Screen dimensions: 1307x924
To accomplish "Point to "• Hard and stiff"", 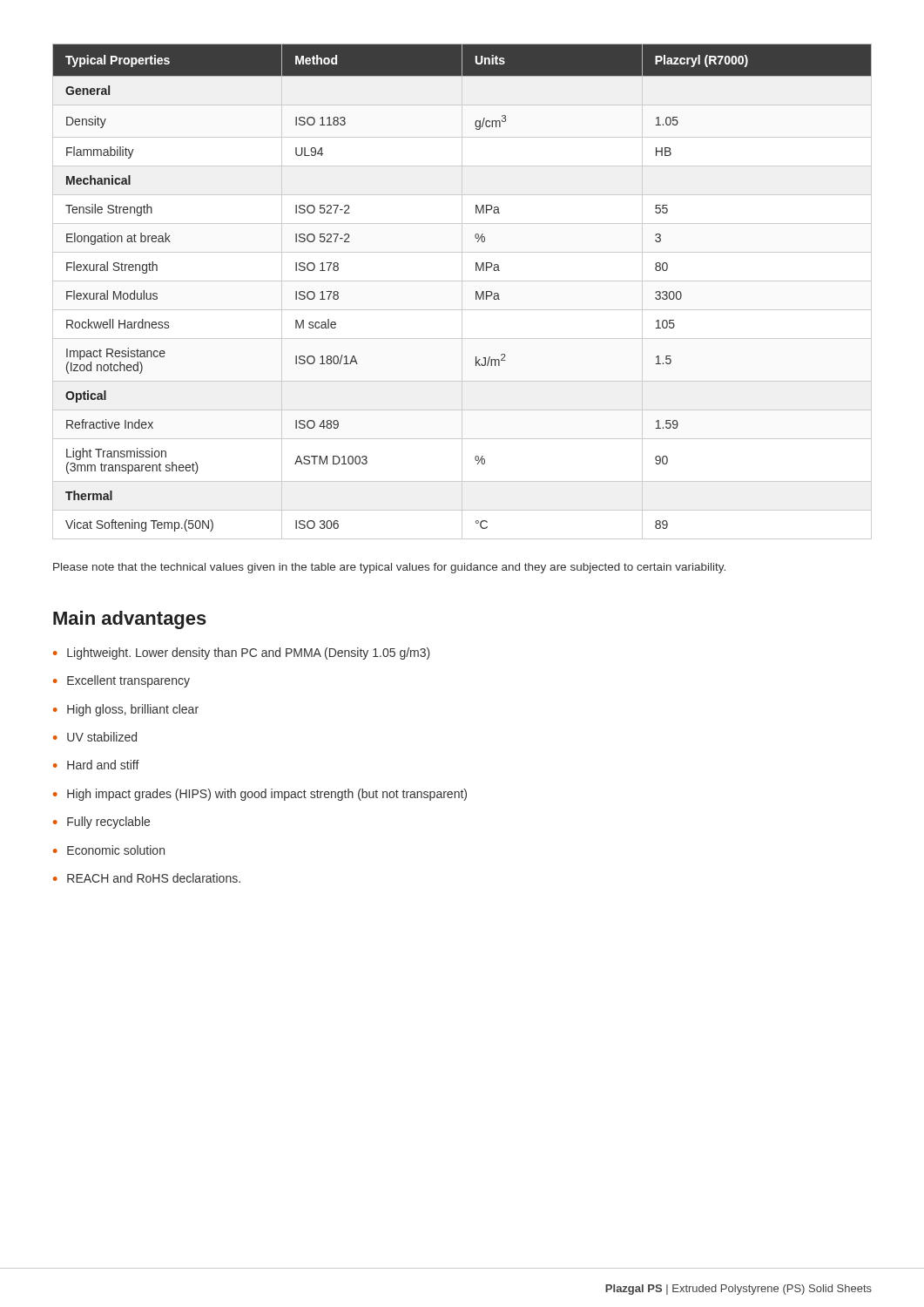I will point(96,767).
